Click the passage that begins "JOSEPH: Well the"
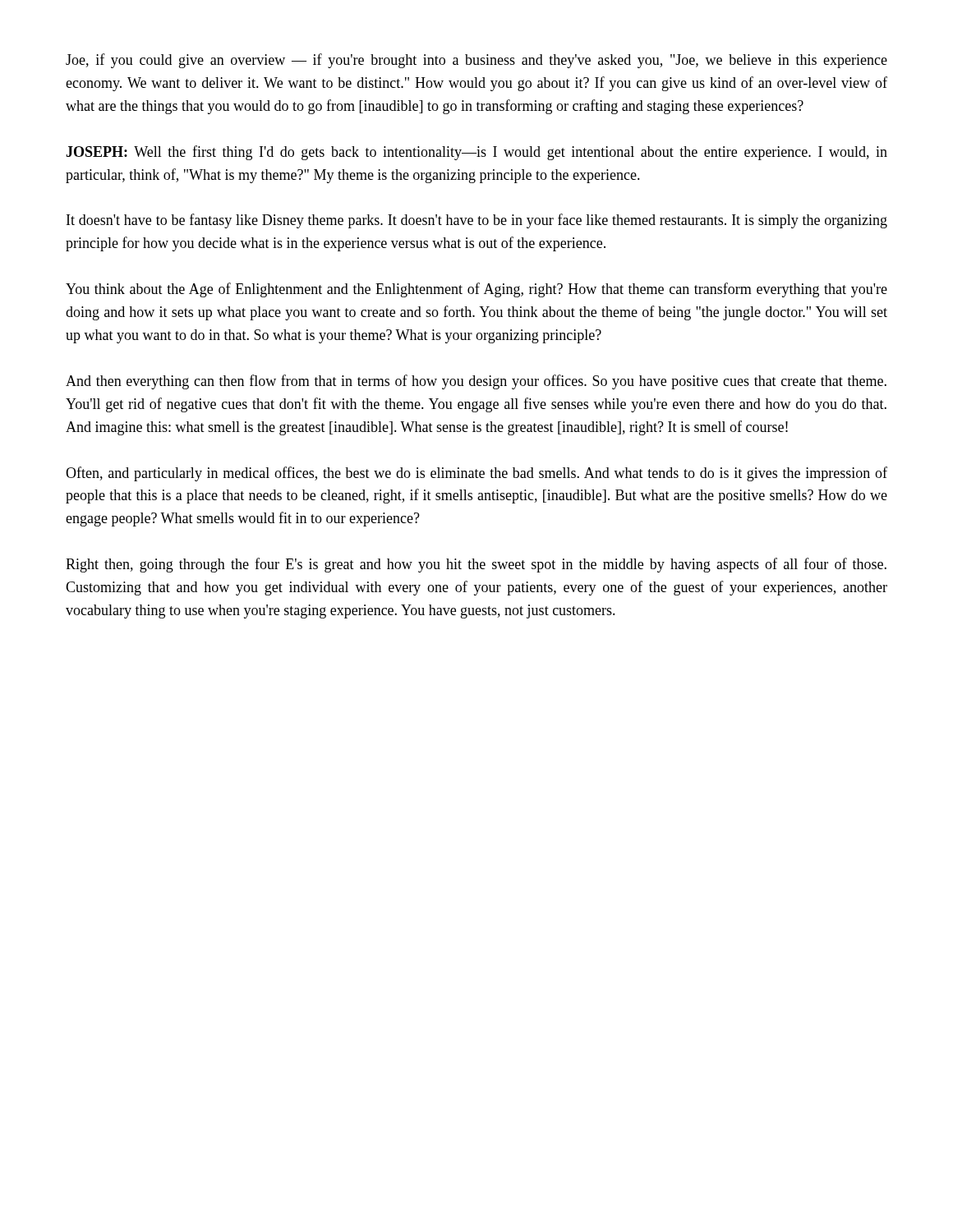Viewport: 953px width, 1232px height. click(476, 163)
